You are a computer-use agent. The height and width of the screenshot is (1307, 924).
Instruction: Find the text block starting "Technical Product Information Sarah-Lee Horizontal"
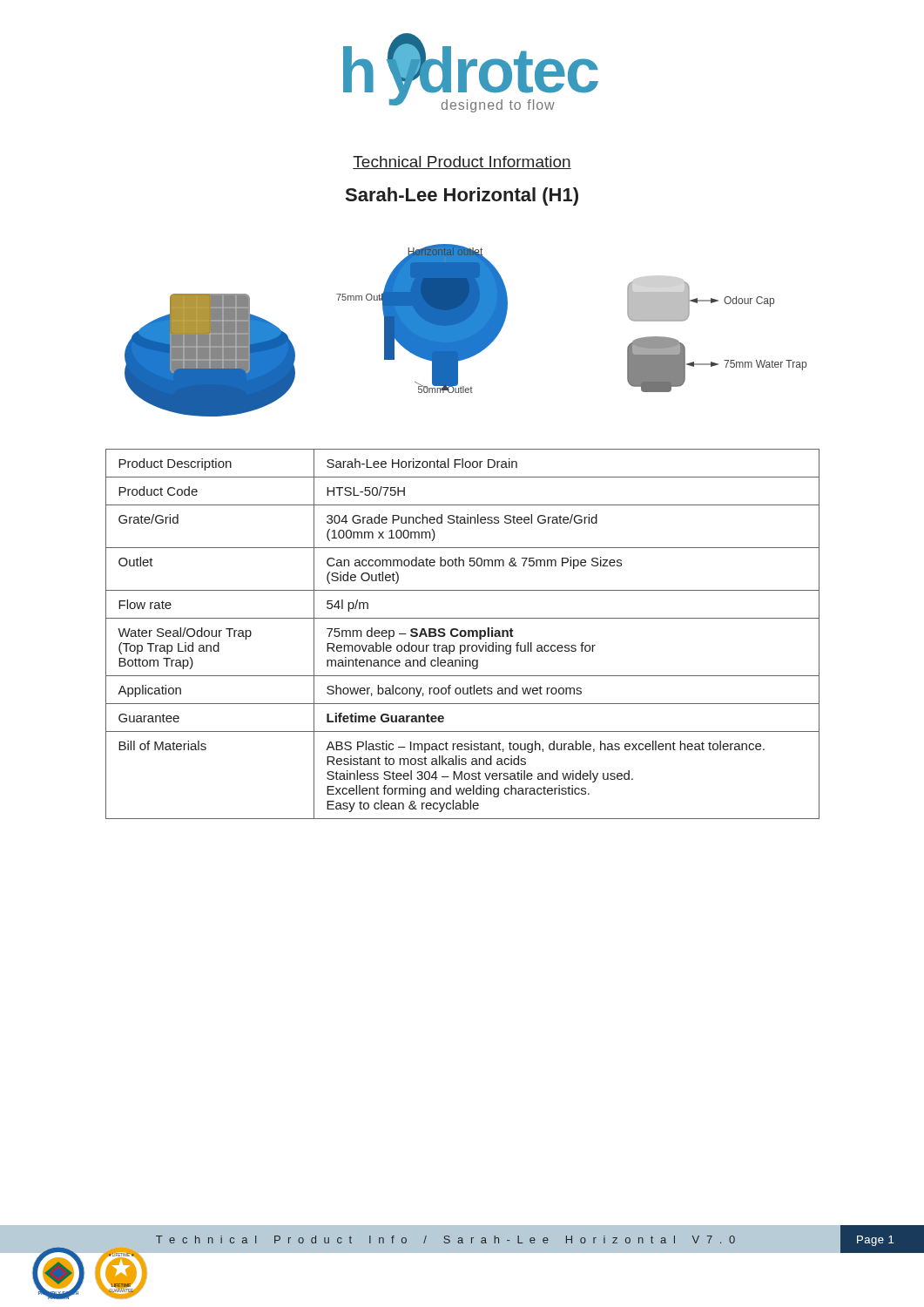(462, 180)
